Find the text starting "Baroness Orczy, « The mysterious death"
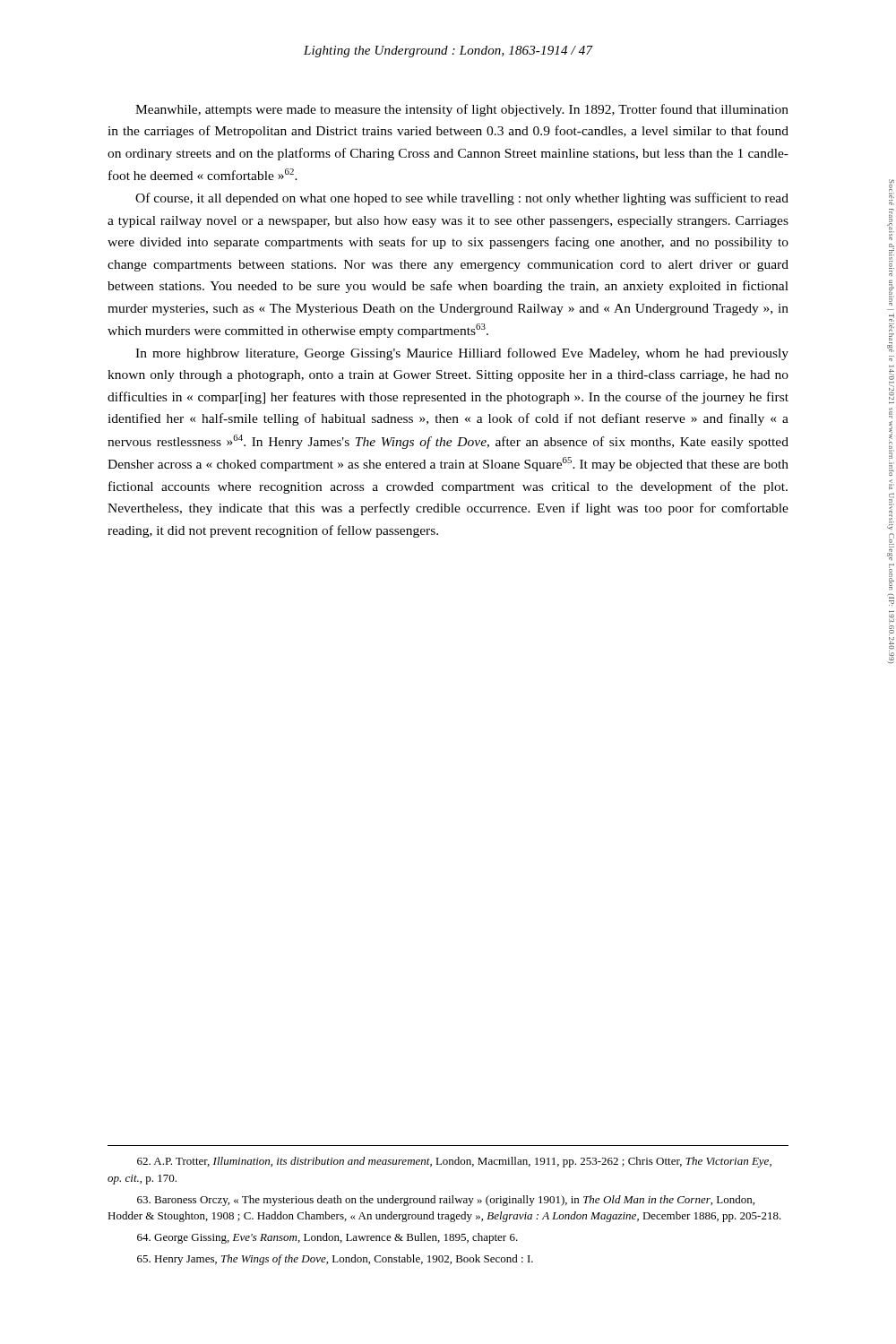 (x=444, y=1207)
